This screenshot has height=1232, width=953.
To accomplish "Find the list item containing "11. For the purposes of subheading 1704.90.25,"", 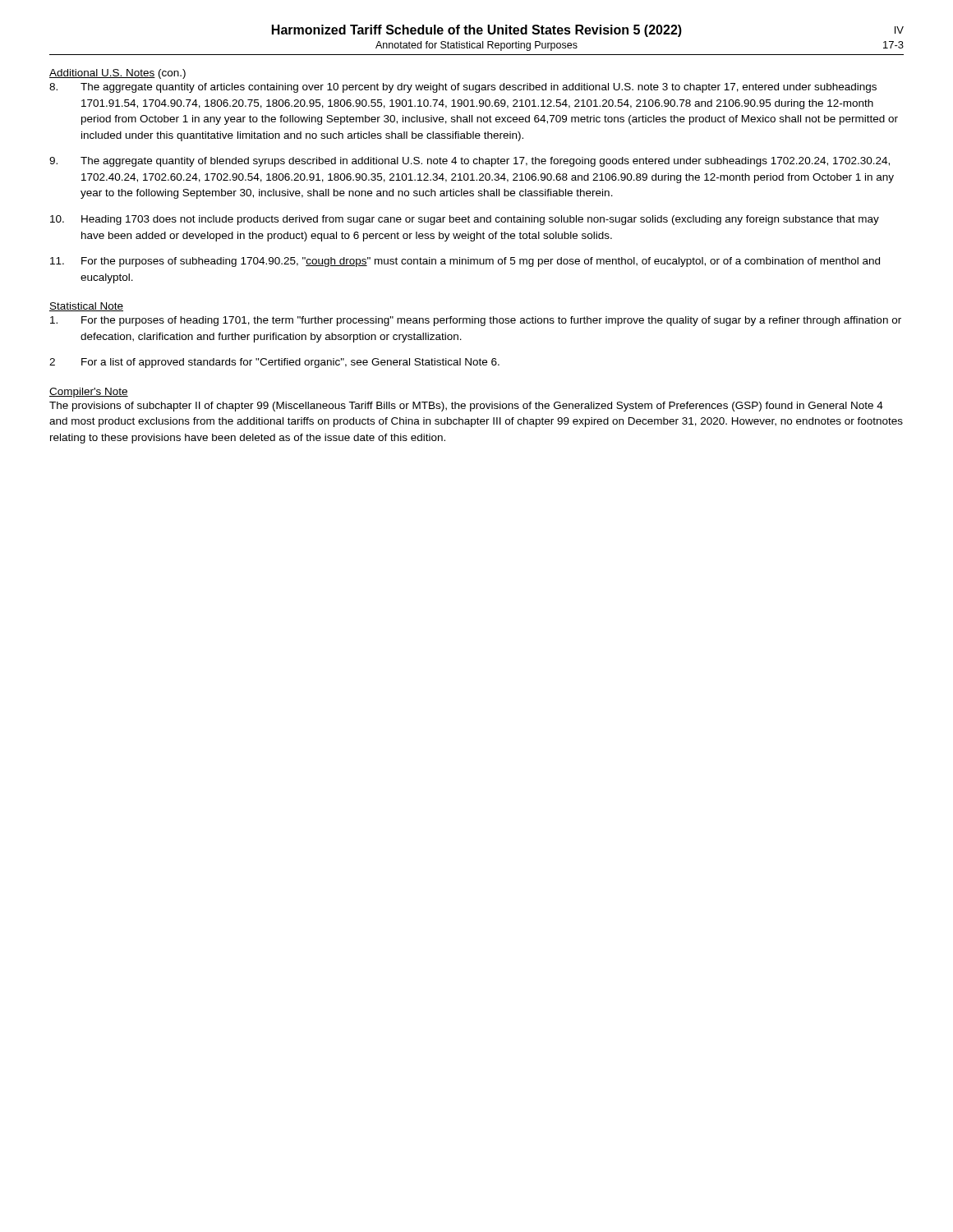I will [476, 269].
